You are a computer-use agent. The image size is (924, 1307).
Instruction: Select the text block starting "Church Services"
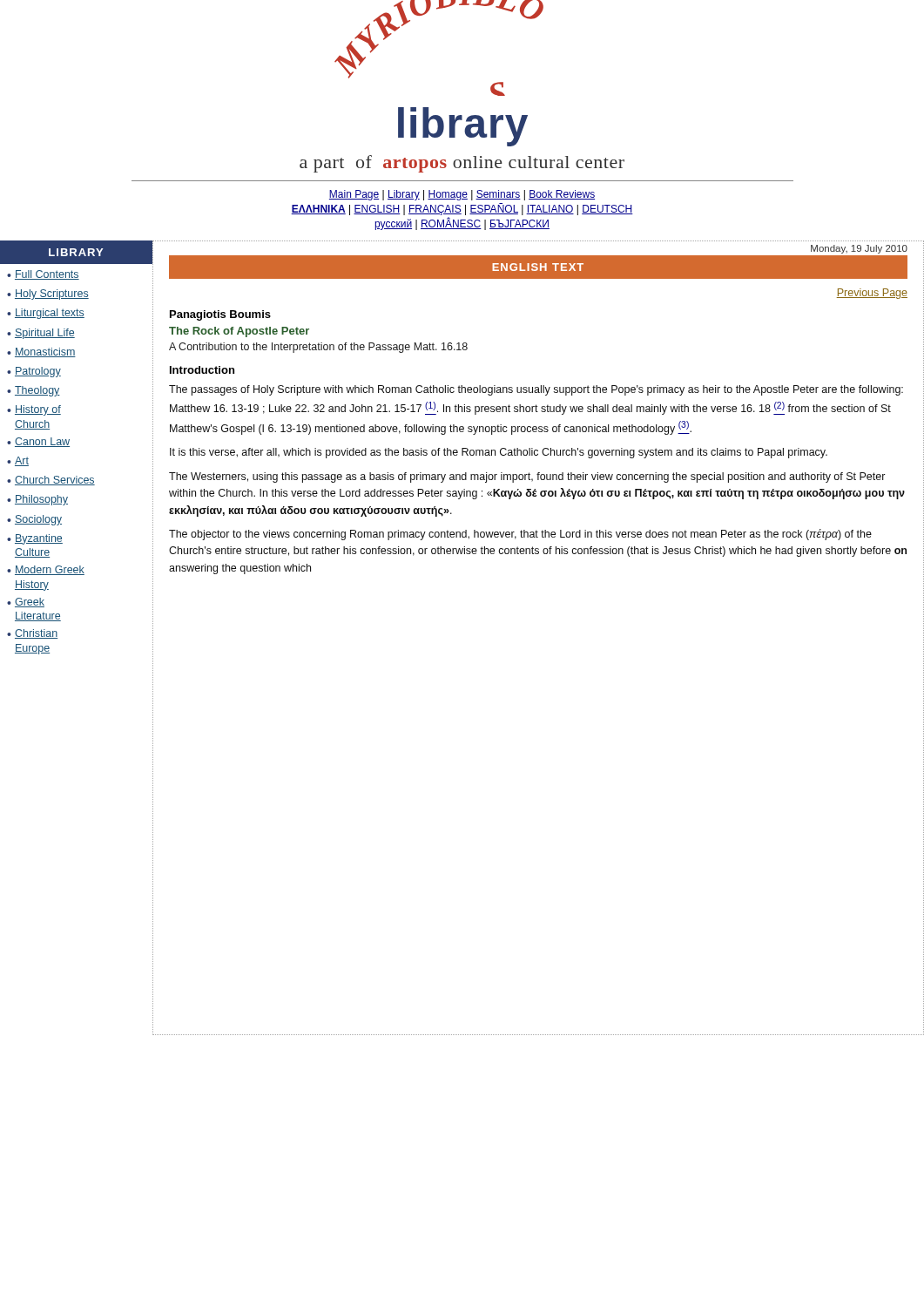click(55, 480)
